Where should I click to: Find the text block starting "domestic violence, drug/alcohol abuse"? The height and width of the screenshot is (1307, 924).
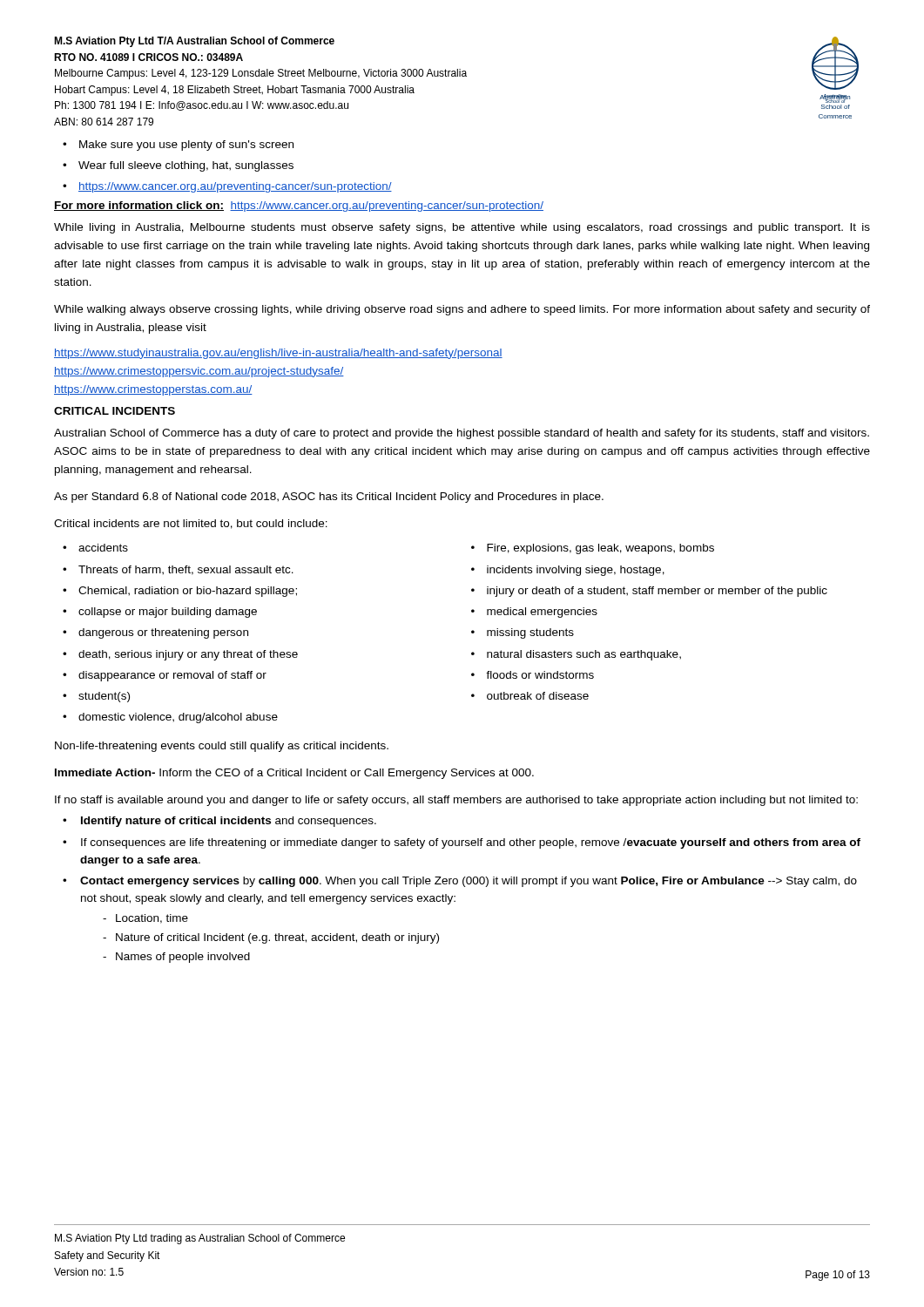tap(258, 718)
